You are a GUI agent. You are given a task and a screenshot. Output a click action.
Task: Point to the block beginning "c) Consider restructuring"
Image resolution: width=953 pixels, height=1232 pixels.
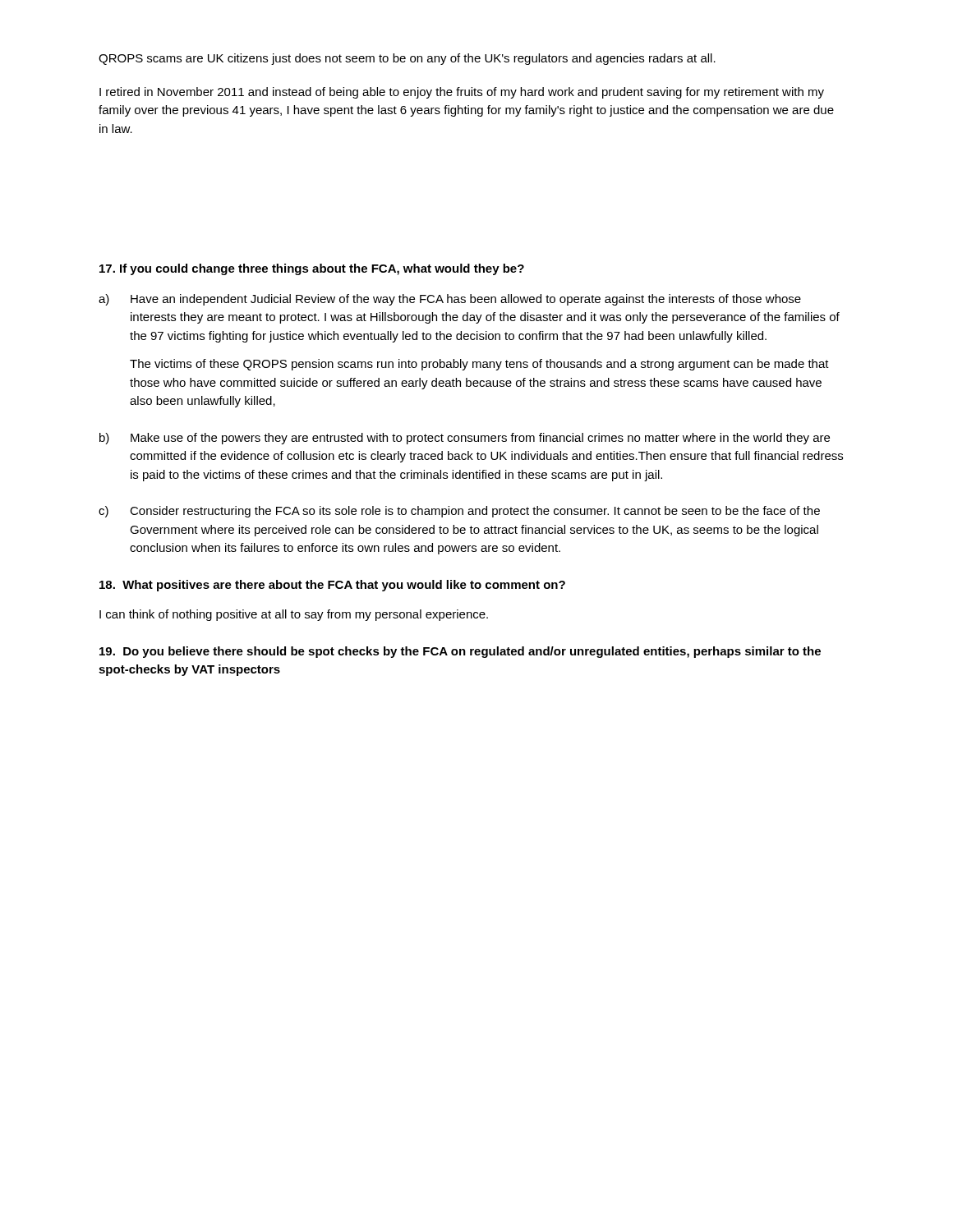click(x=472, y=530)
